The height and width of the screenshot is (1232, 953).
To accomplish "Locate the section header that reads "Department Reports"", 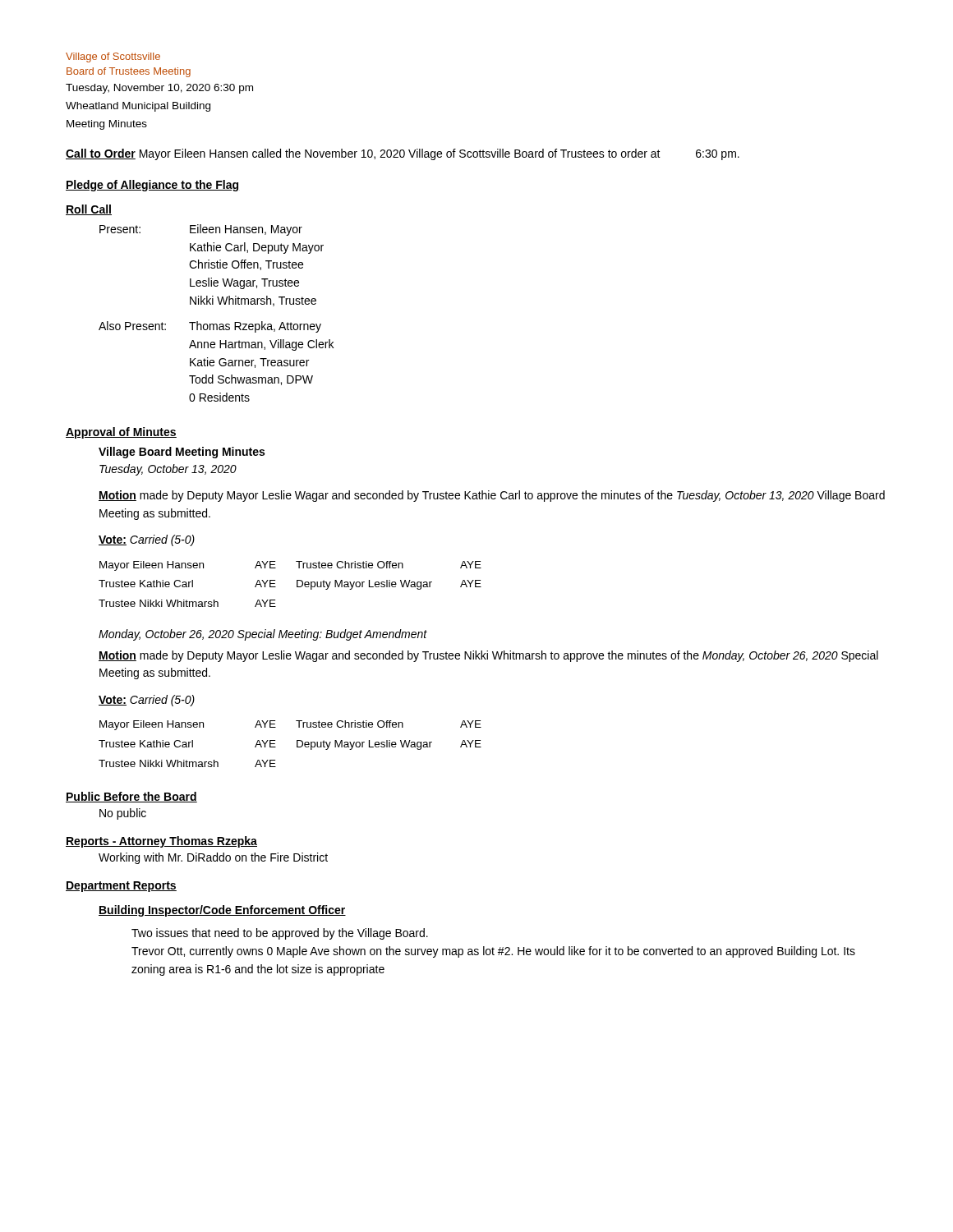I will click(121, 886).
